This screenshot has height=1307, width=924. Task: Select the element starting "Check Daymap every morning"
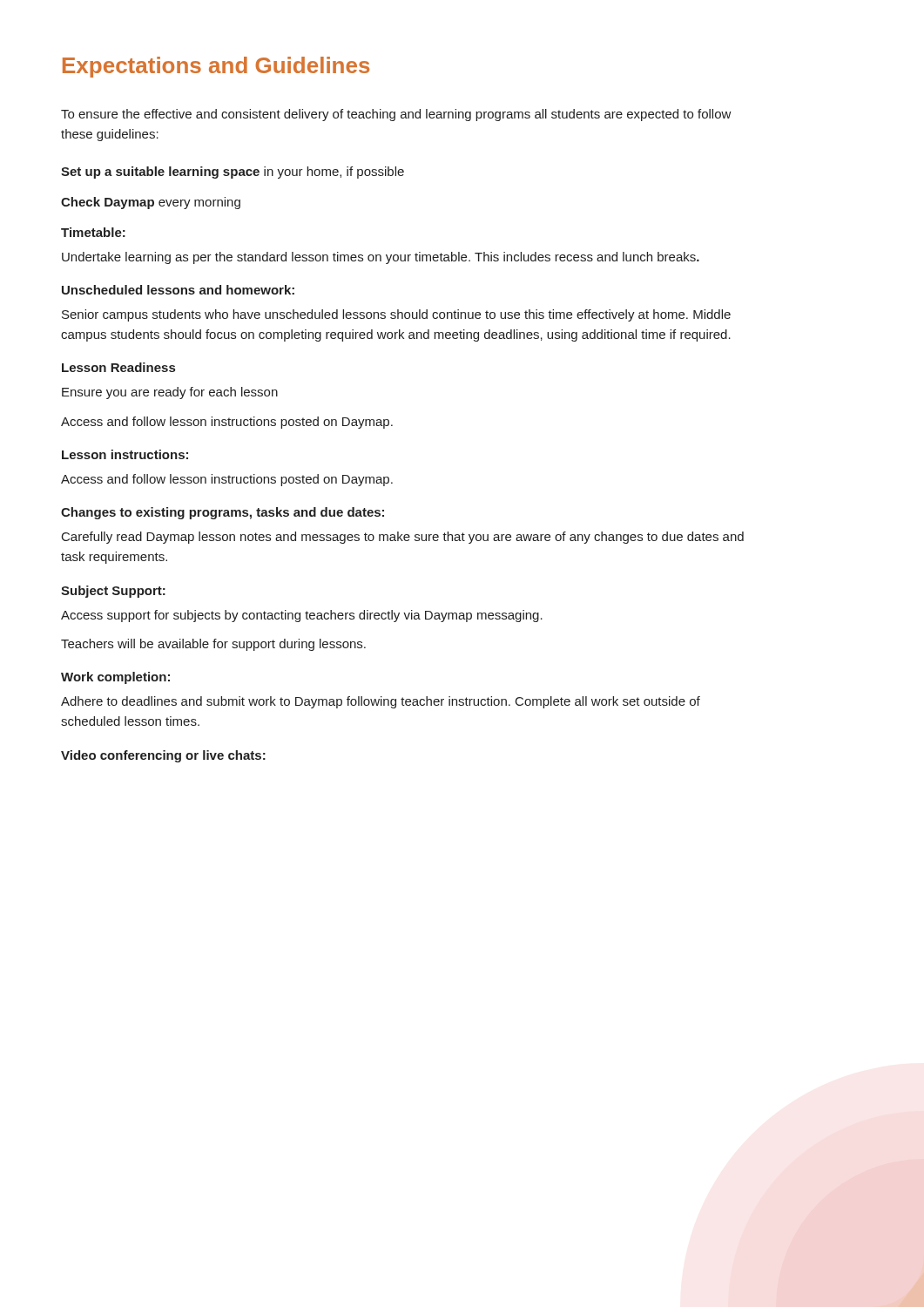point(151,201)
